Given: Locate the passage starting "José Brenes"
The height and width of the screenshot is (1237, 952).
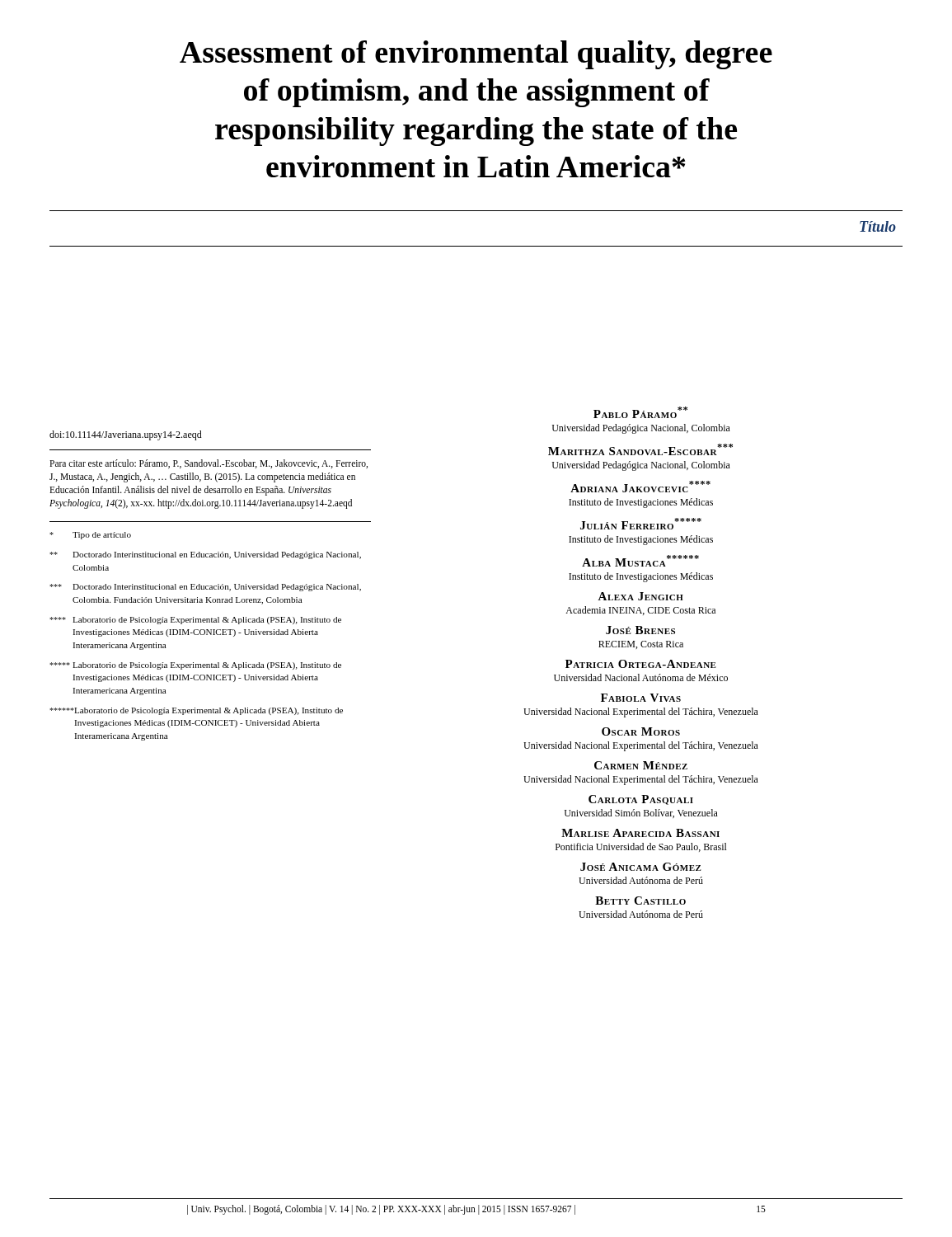Looking at the screenshot, I should coord(641,630).
